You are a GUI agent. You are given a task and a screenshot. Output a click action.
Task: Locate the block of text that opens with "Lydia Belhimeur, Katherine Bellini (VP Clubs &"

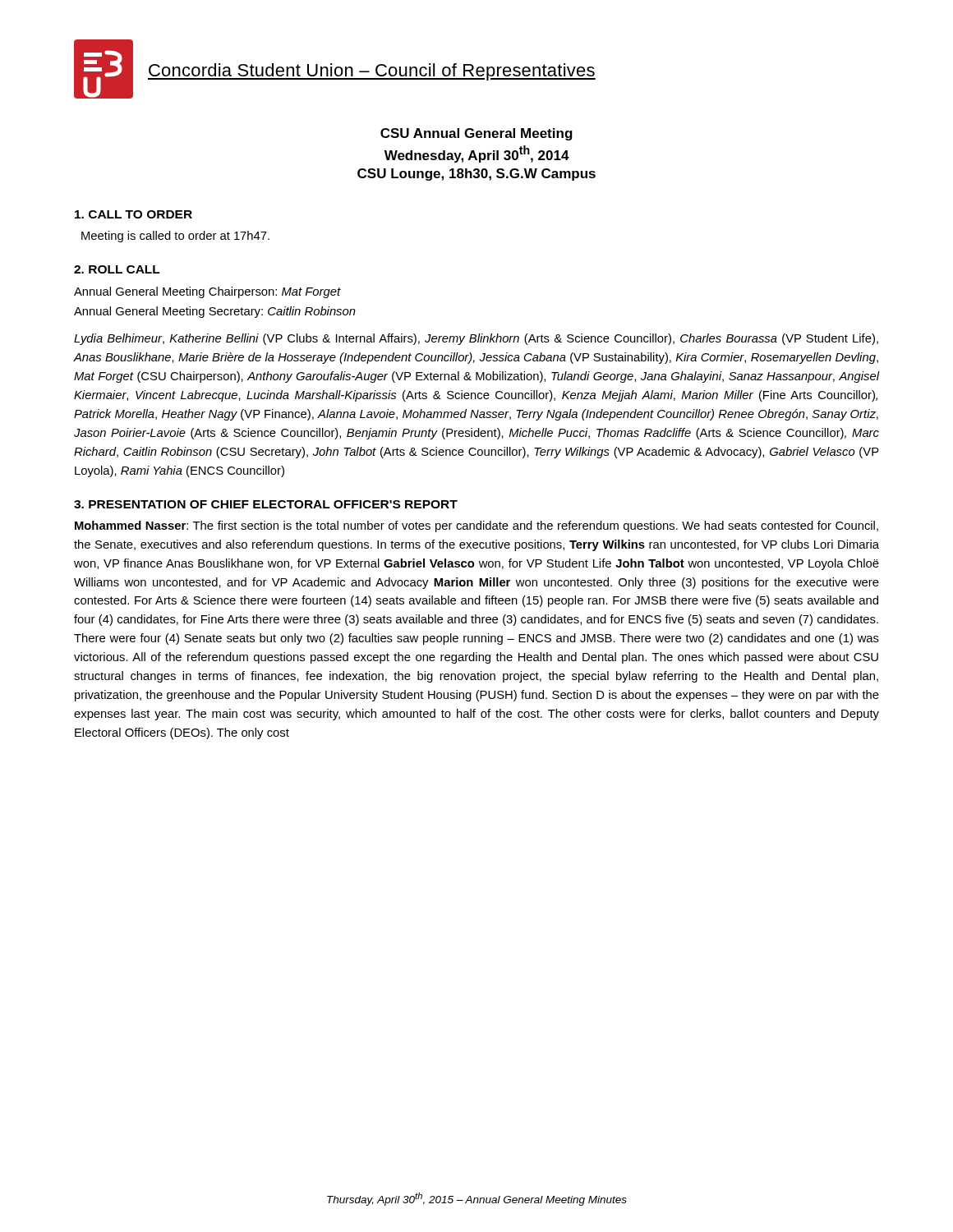click(476, 405)
